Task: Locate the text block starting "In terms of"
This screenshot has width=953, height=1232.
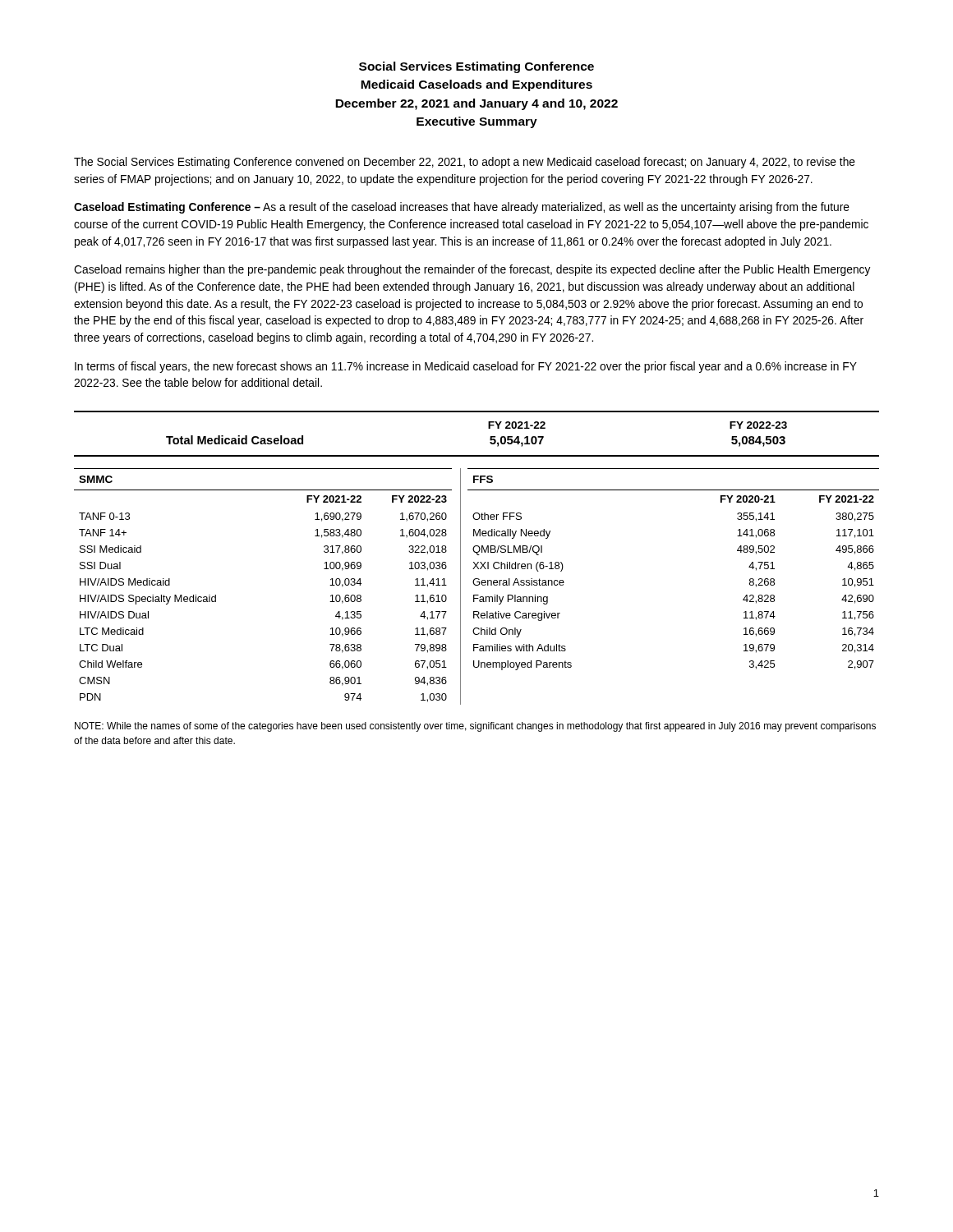Action: click(x=465, y=375)
